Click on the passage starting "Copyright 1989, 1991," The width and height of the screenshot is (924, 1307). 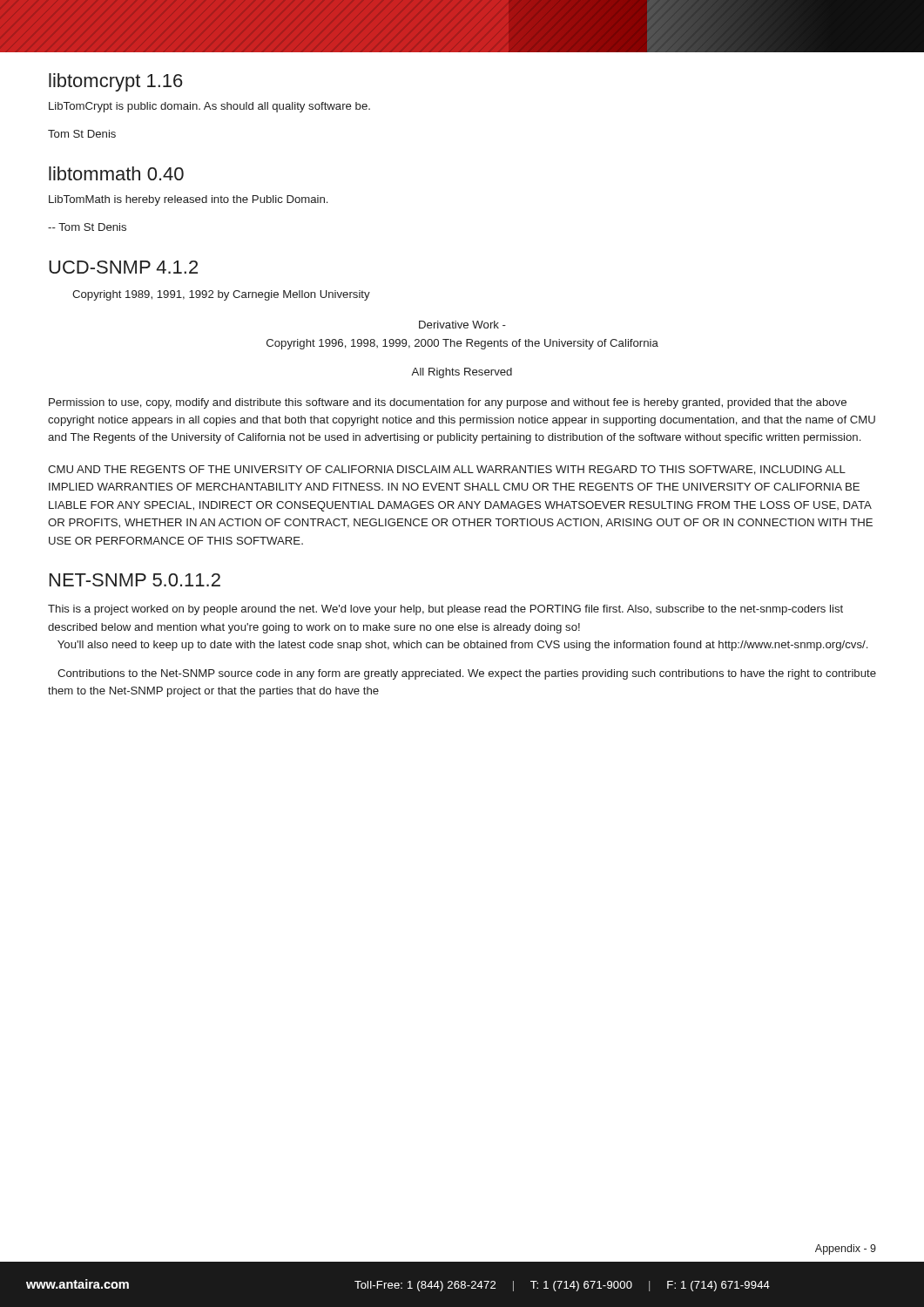point(221,294)
